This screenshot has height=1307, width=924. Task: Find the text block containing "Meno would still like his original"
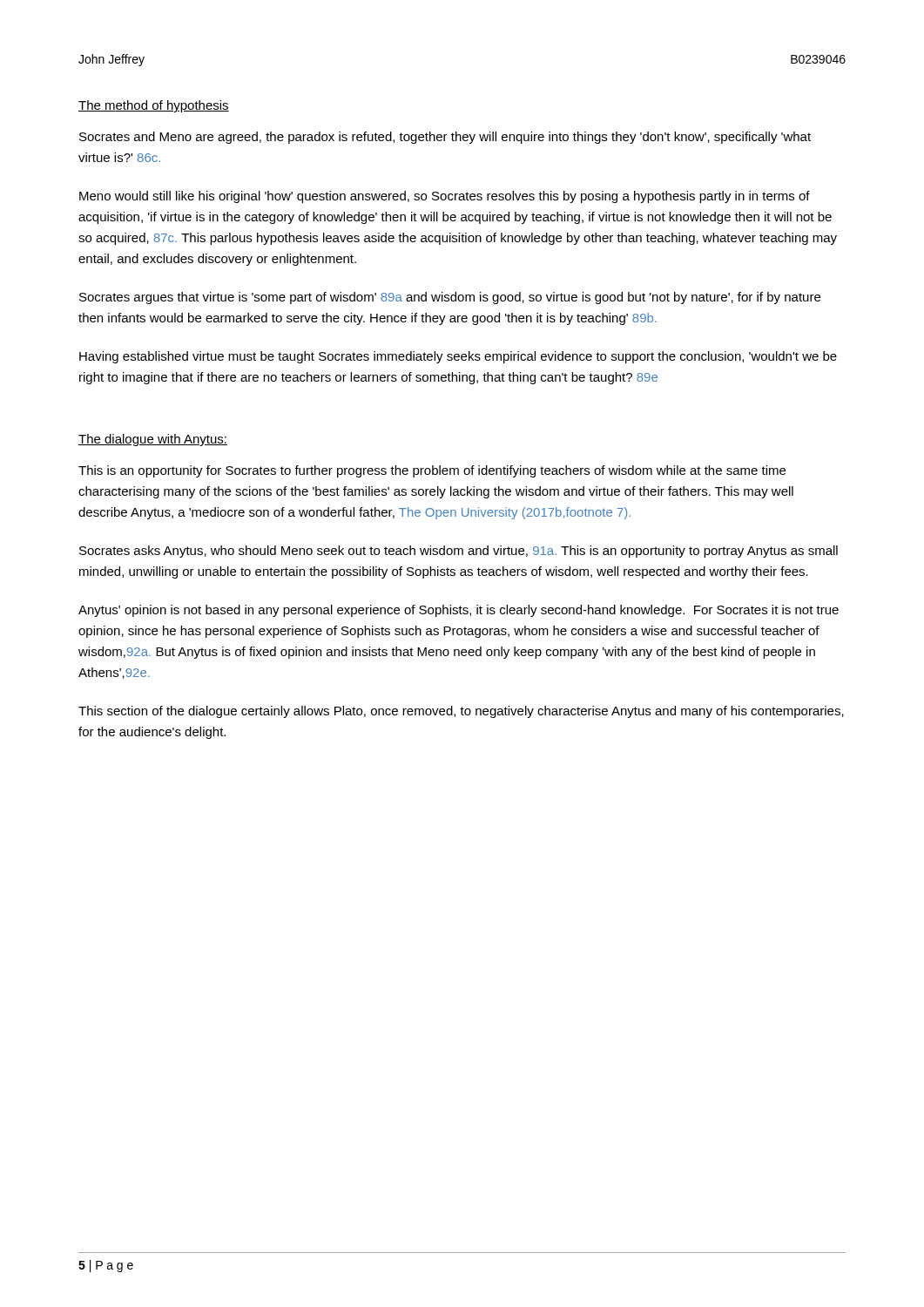[458, 227]
